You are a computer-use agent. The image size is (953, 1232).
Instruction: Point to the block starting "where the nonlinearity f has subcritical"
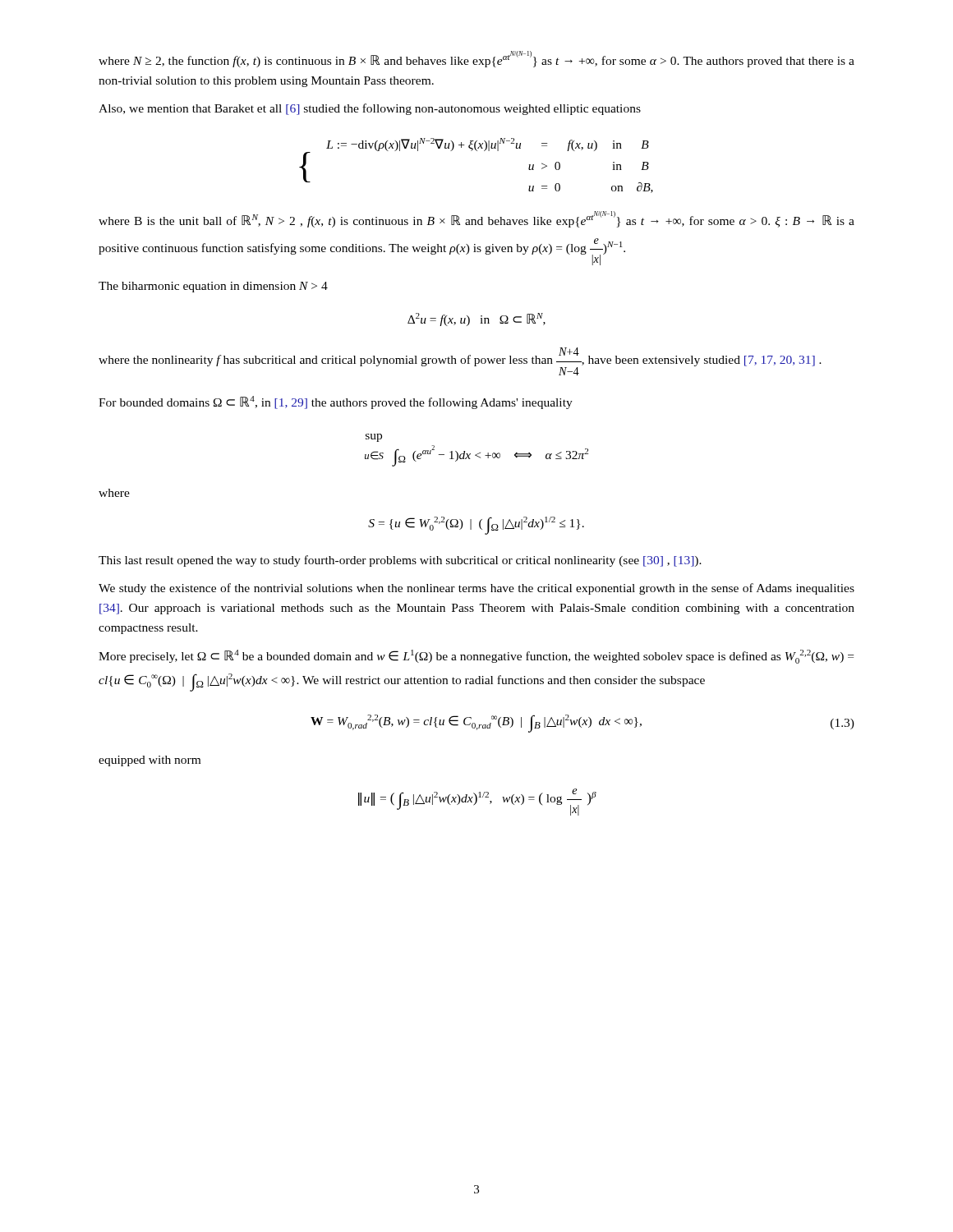(460, 361)
